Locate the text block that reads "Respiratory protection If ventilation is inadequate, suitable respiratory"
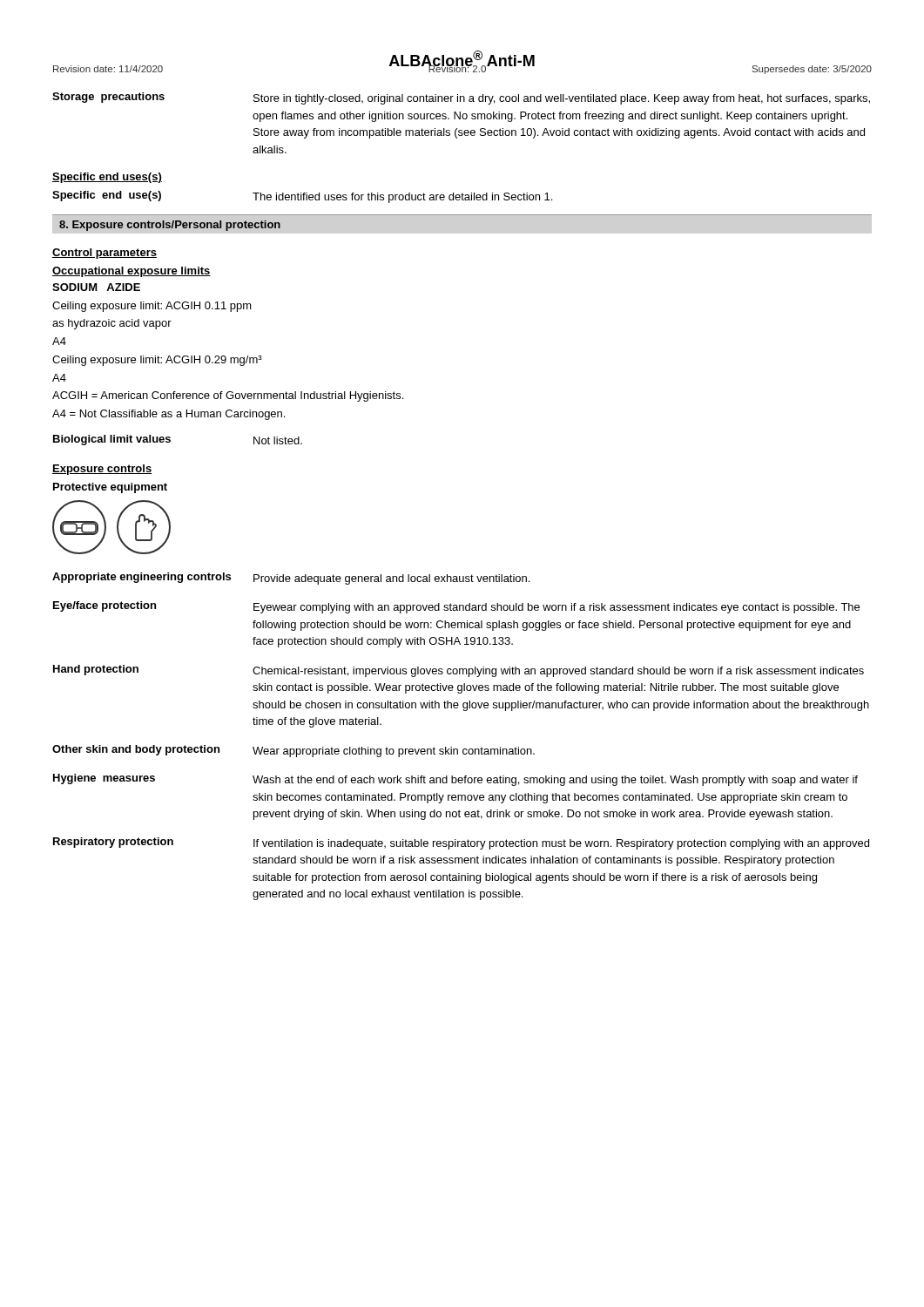924x1307 pixels. (462, 868)
